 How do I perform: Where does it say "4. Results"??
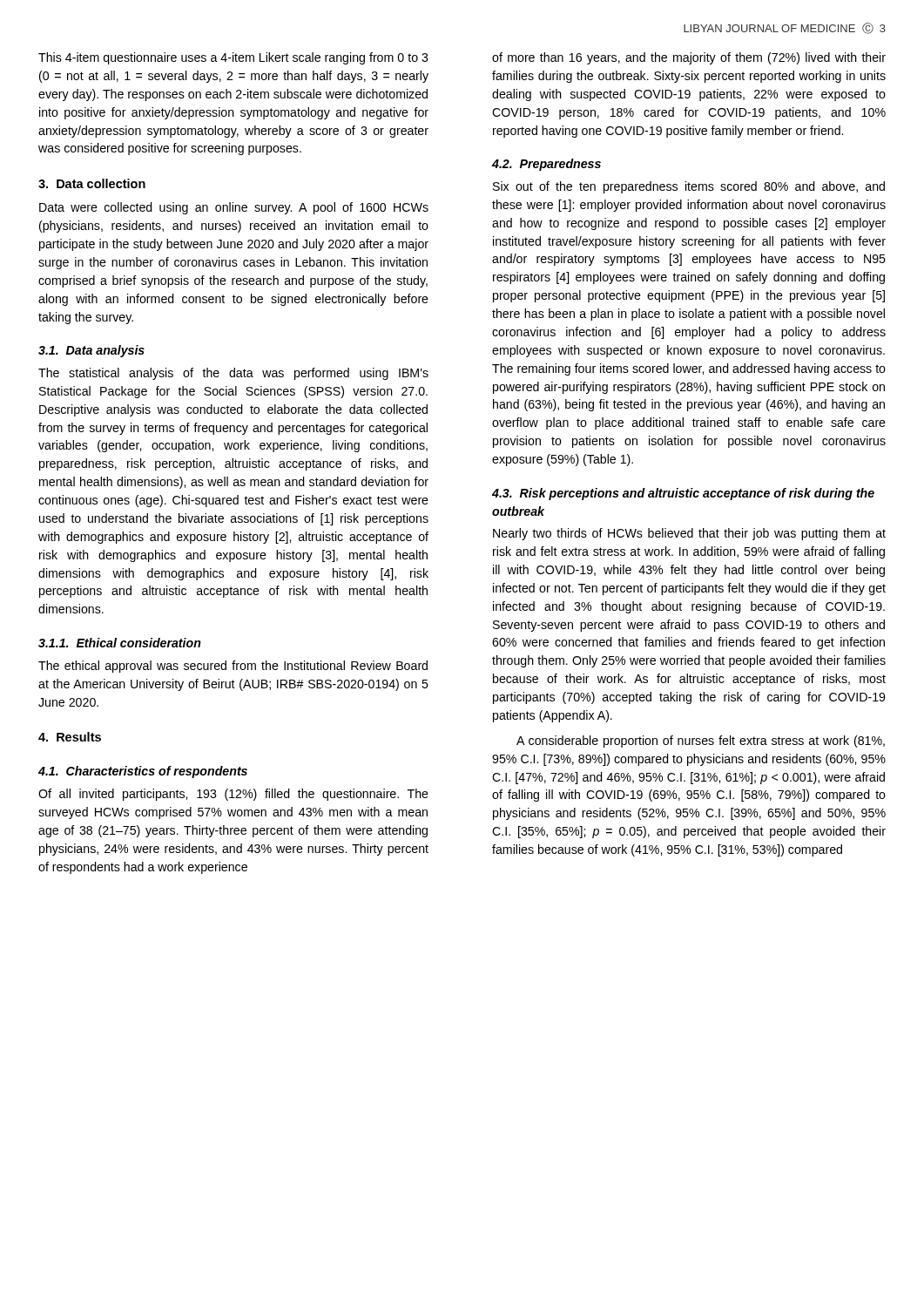point(70,738)
